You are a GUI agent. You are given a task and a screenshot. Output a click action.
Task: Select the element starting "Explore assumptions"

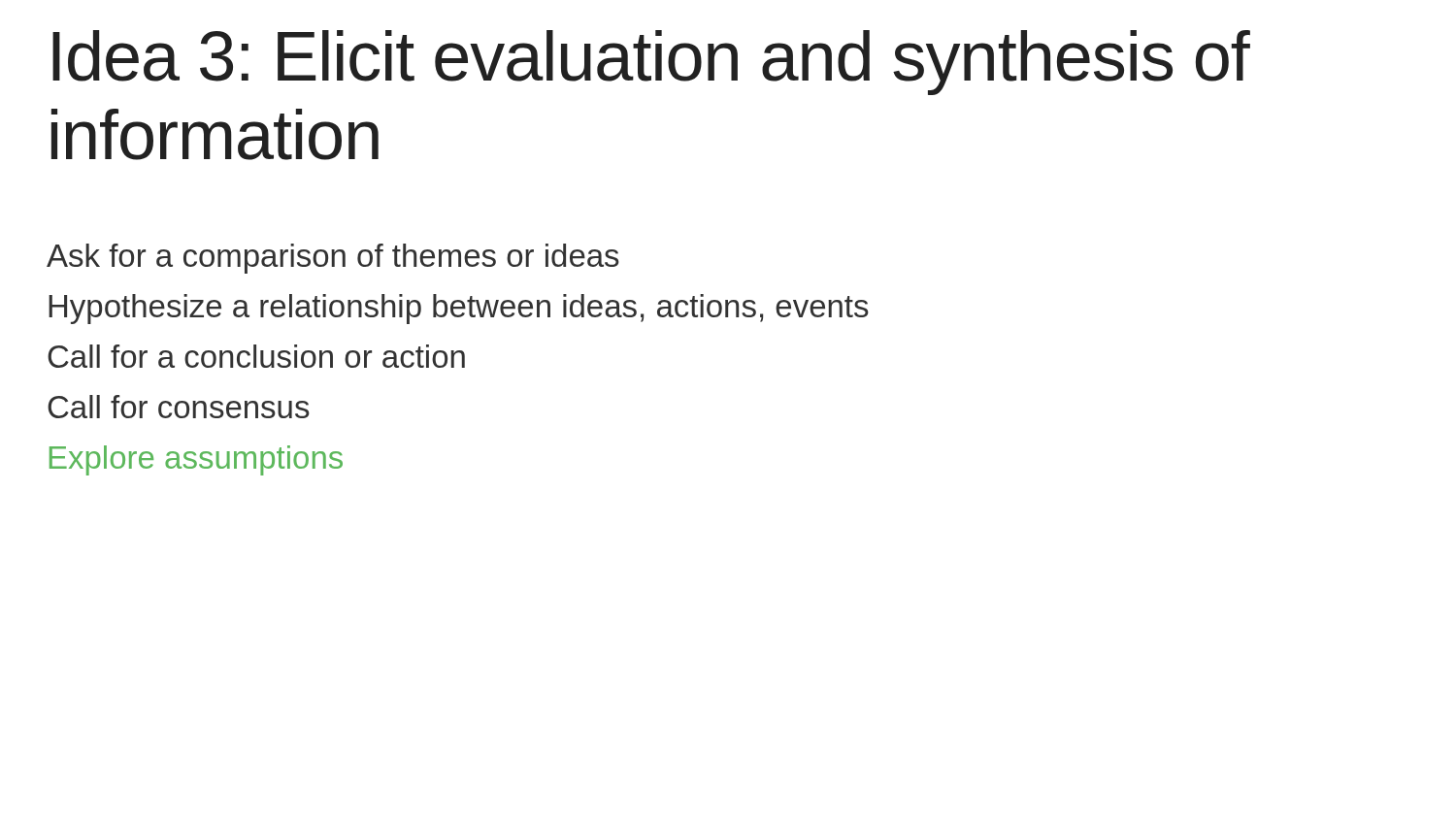(196, 460)
